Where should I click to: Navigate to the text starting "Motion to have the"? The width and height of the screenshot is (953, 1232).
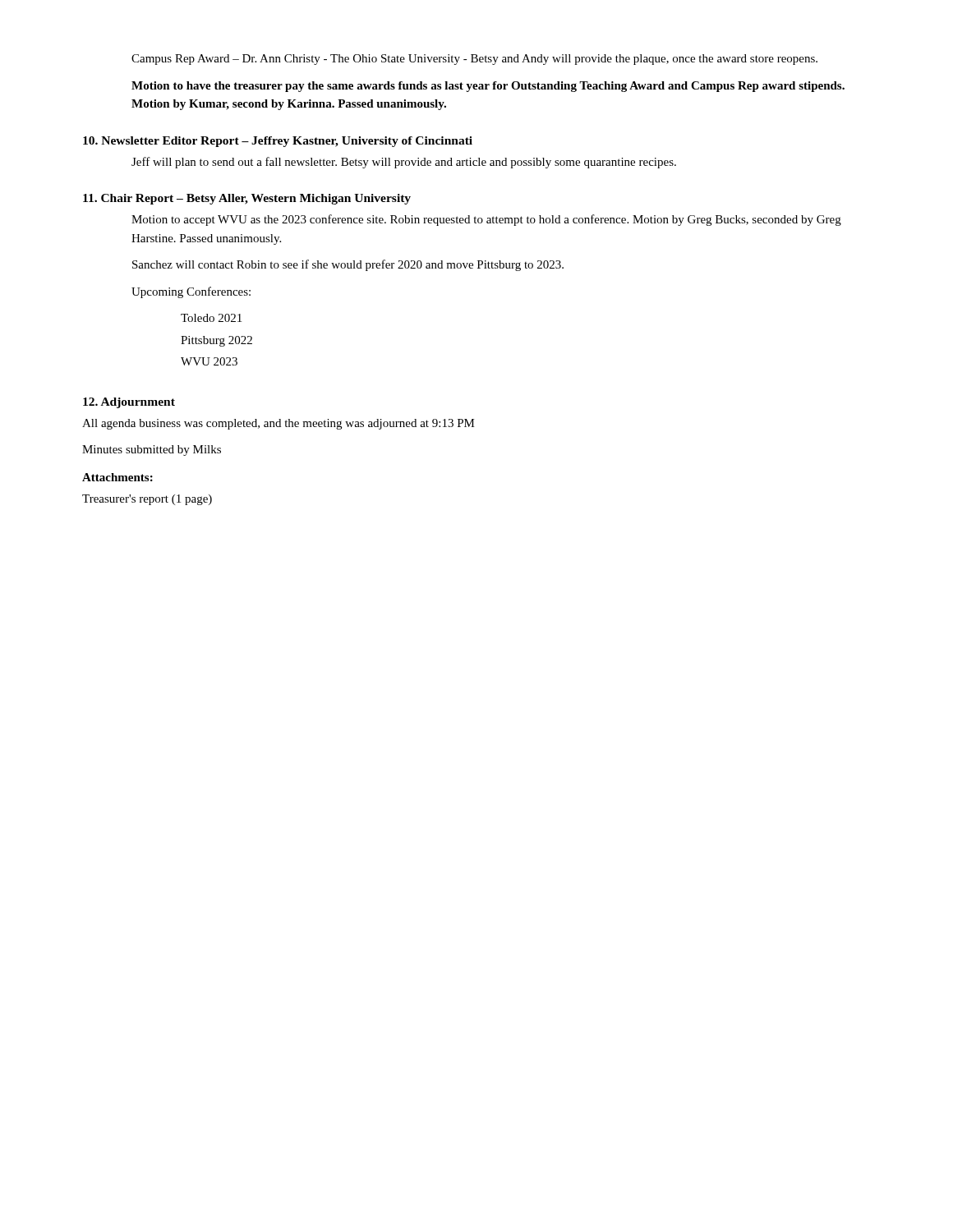click(488, 94)
